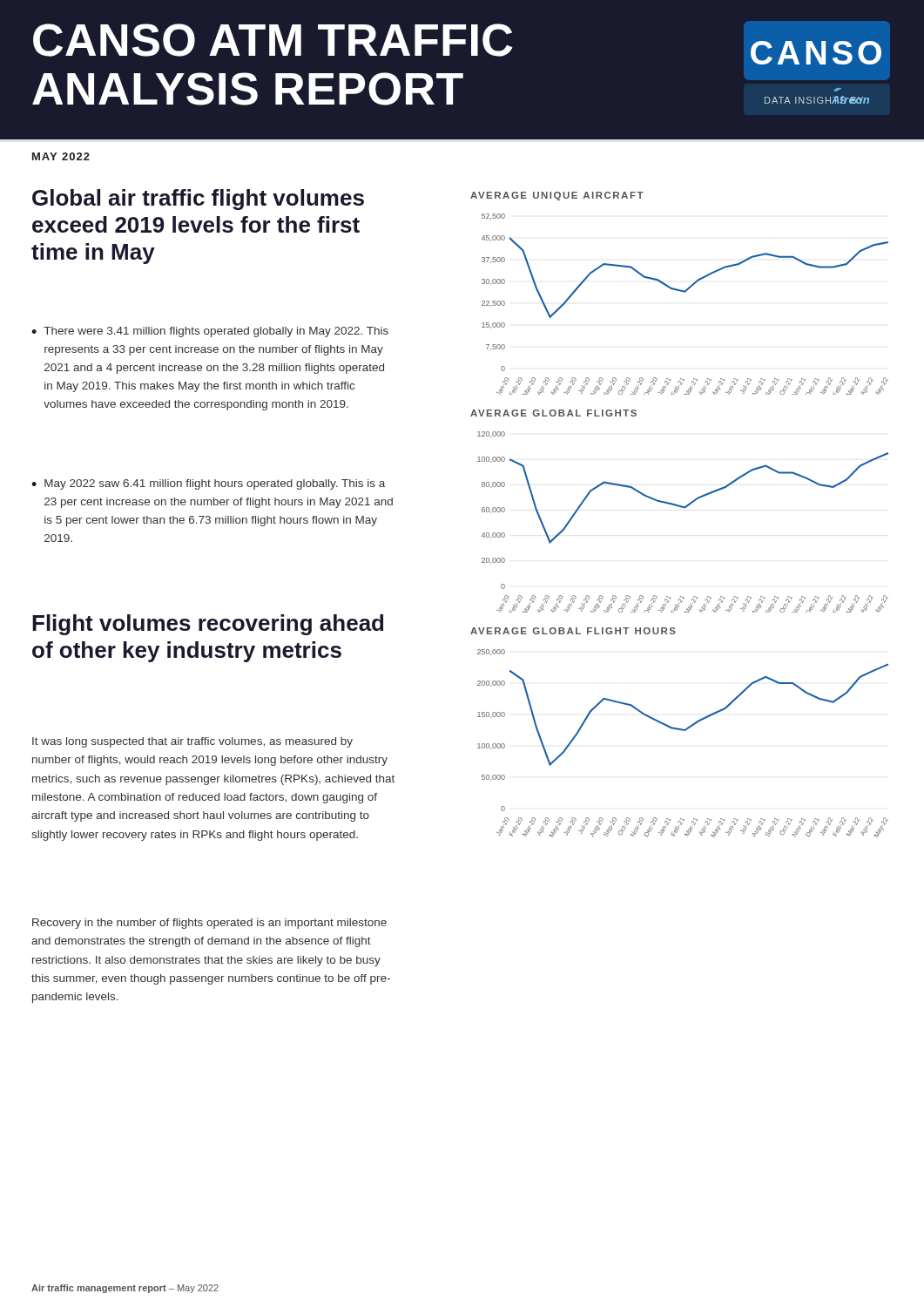Select the passage starting "Global air traffic flight volumes"
Screen dimensions: 1307x924
pyautogui.click(x=198, y=225)
